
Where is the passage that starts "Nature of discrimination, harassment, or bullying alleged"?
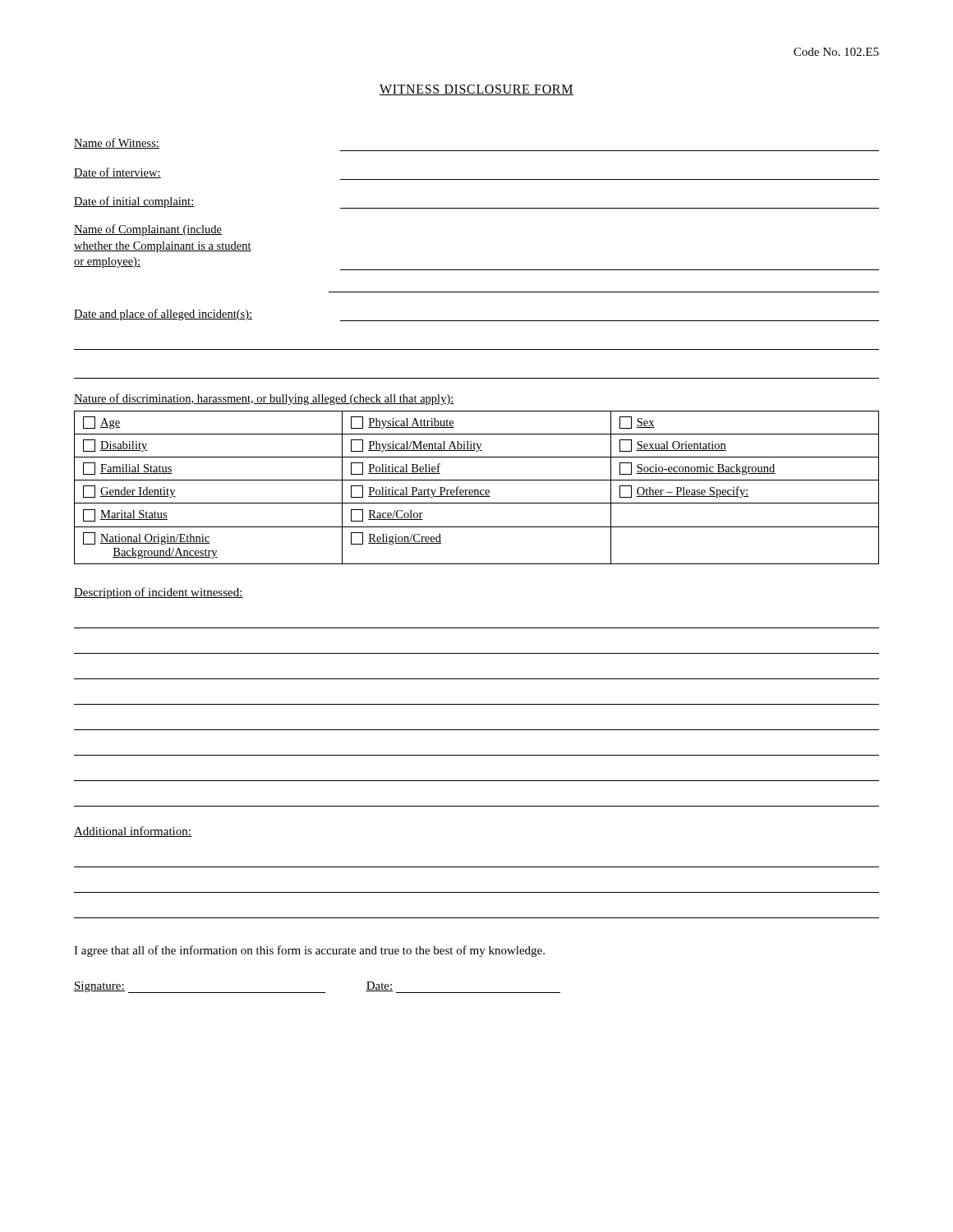264,398
